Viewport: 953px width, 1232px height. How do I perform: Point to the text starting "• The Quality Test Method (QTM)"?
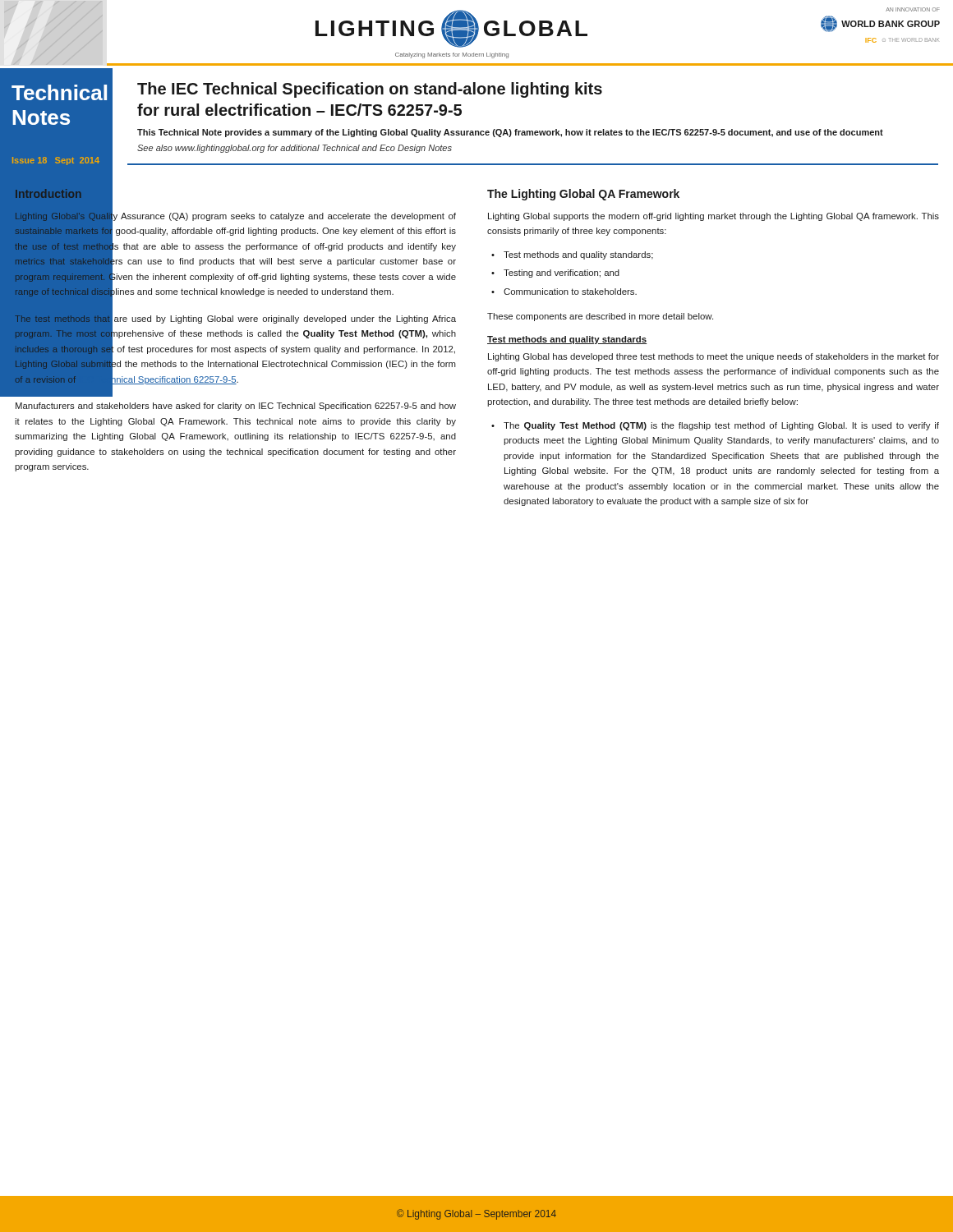tap(715, 462)
